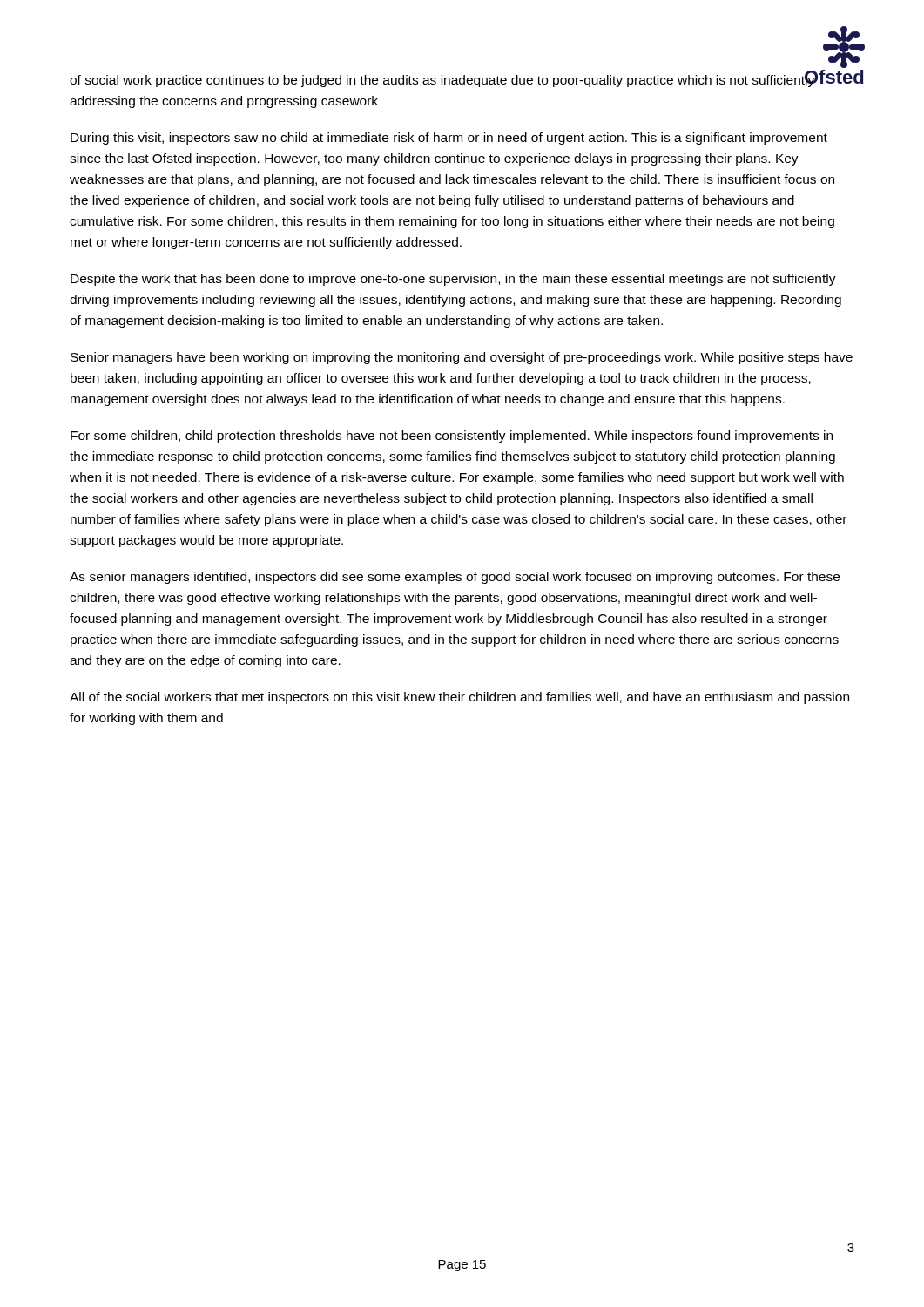924x1307 pixels.
Task: Locate the block of text that opens with "Senior managers have been"
Action: [x=462, y=378]
